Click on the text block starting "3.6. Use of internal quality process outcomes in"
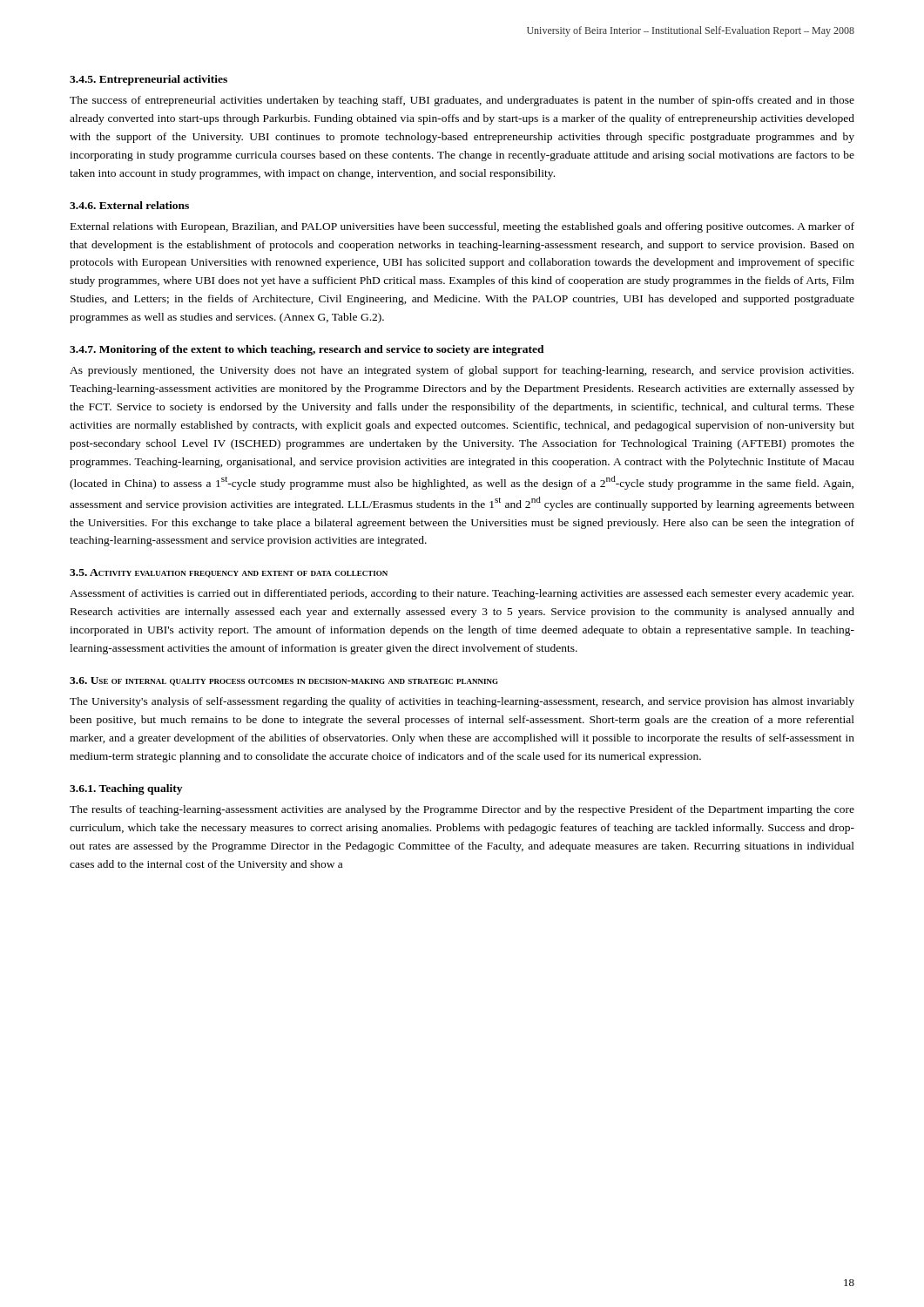Viewport: 924px width, 1307px height. [x=284, y=680]
